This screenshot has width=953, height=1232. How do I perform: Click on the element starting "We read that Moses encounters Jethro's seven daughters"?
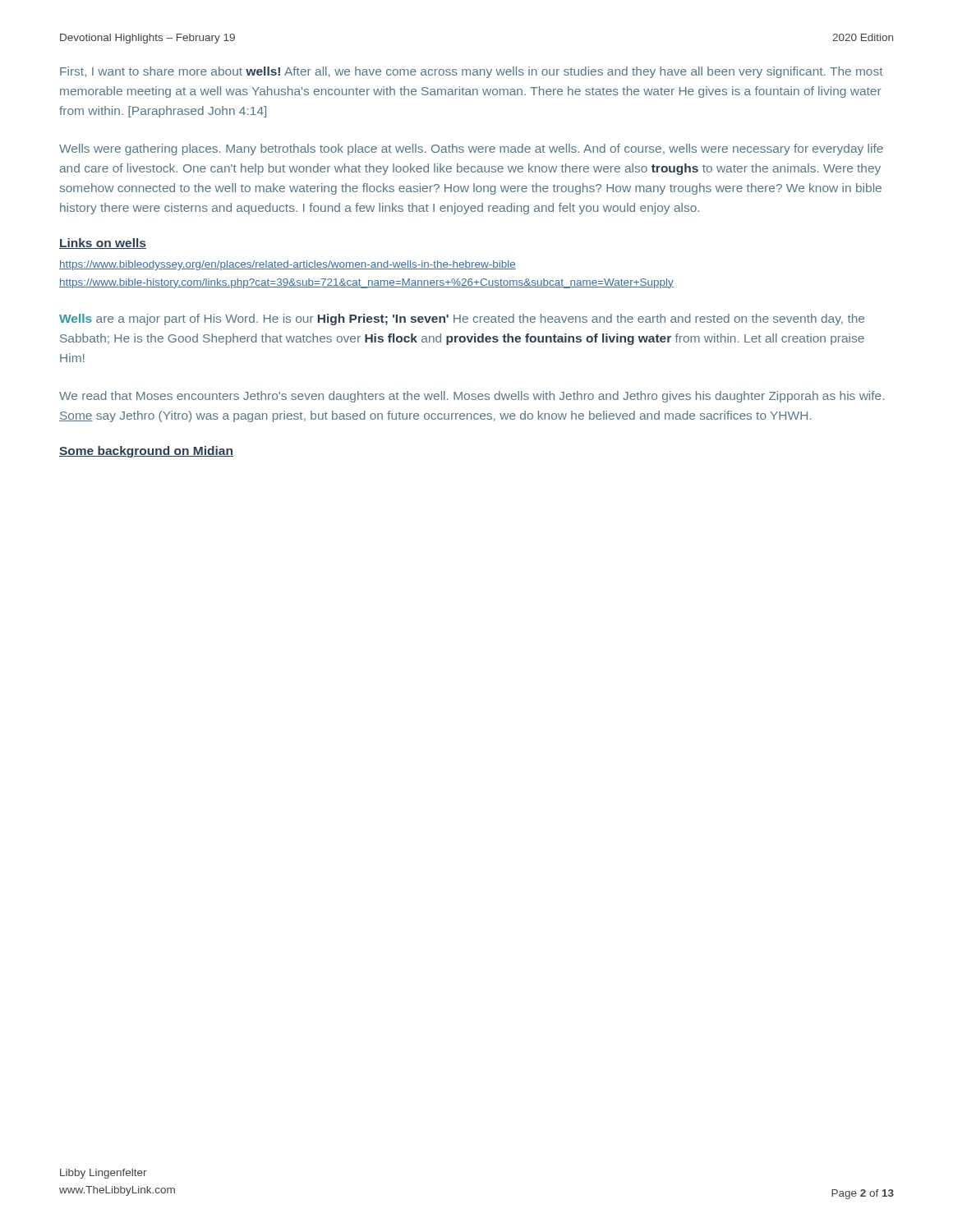[472, 406]
